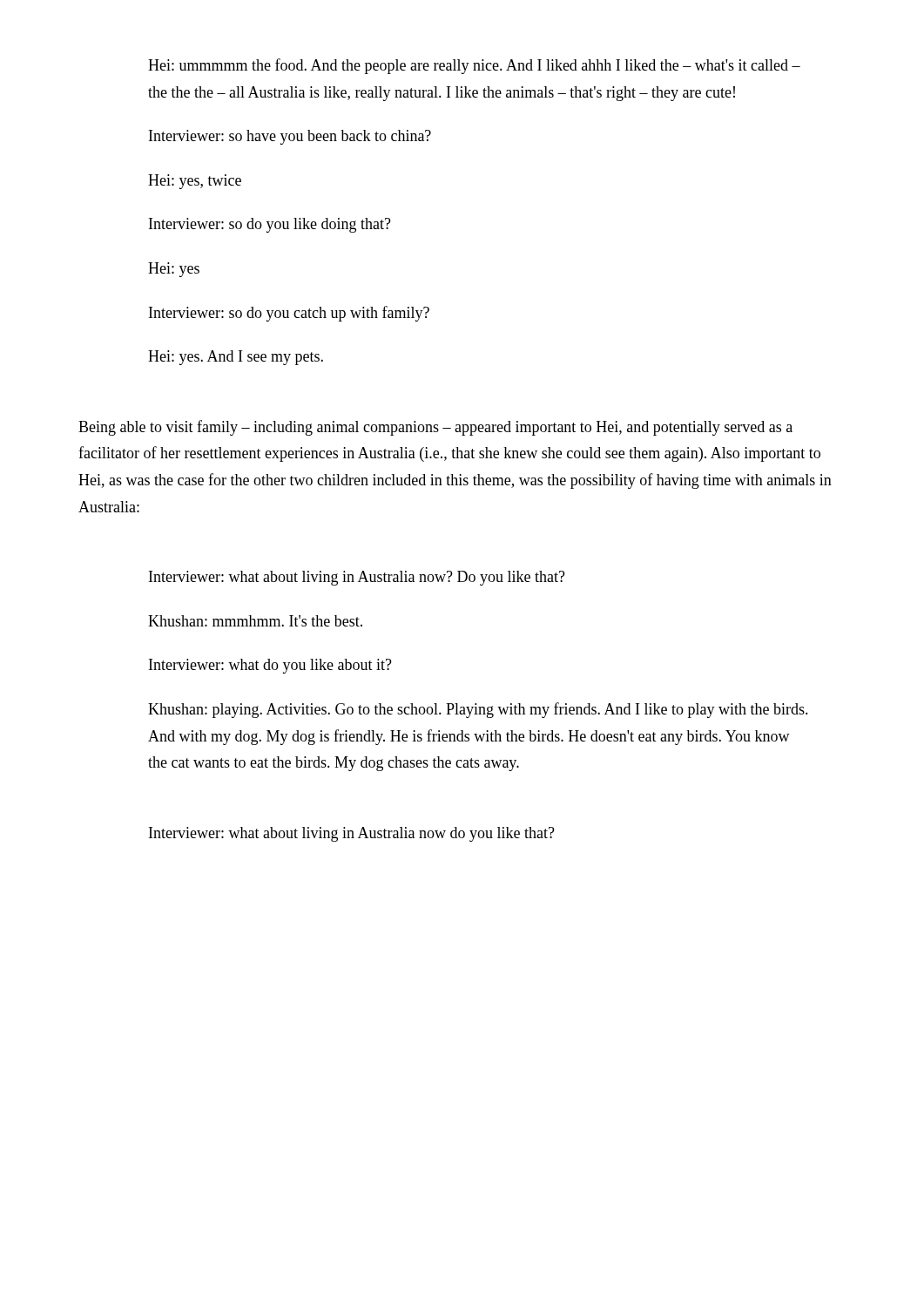Image resolution: width=924 pixels, height=1307 pixels.
Task: Navigate to the element starting "Being able to visit family – including animal"
Action: 462,467
